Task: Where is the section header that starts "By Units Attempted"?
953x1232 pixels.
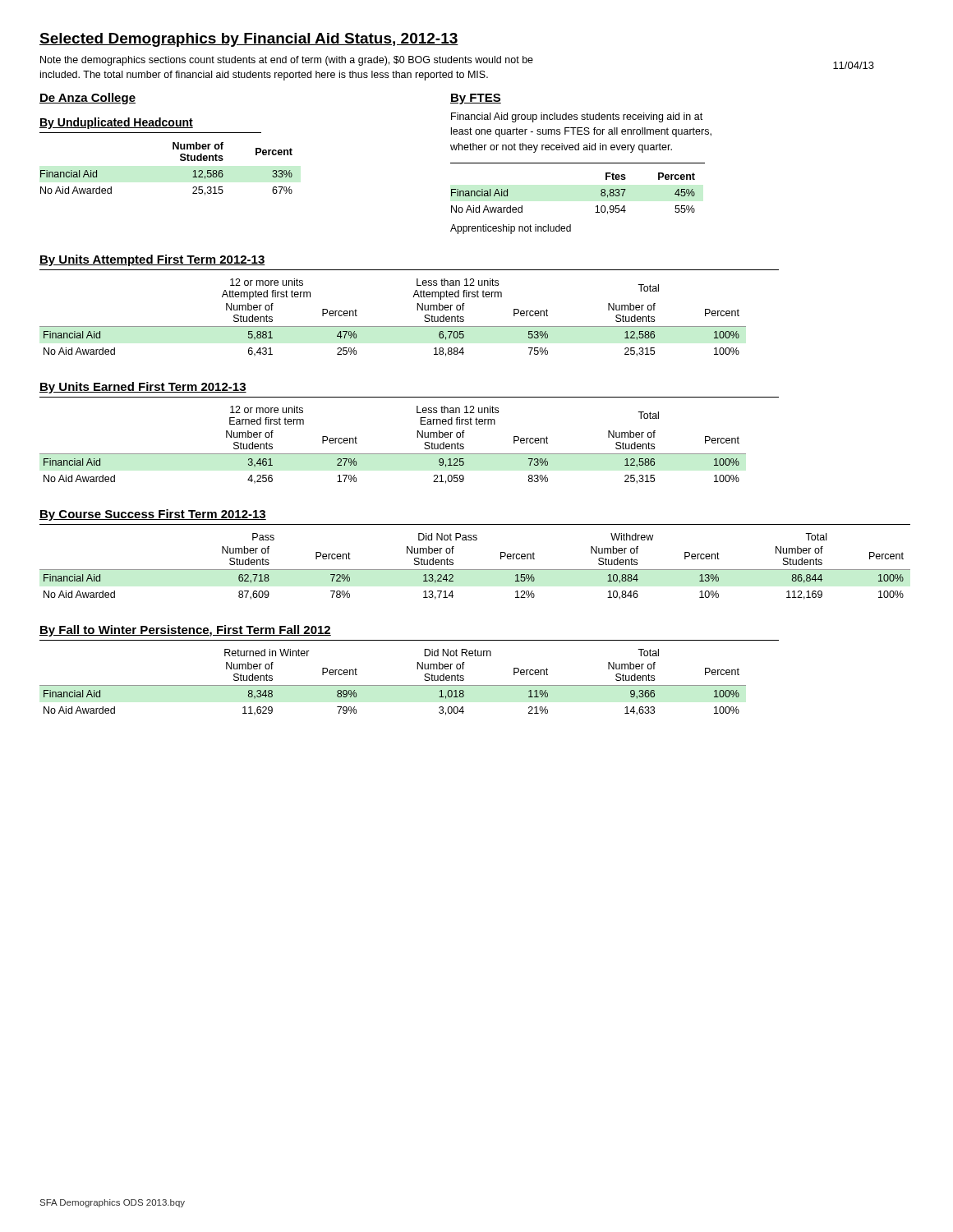Action: point(152,259)
